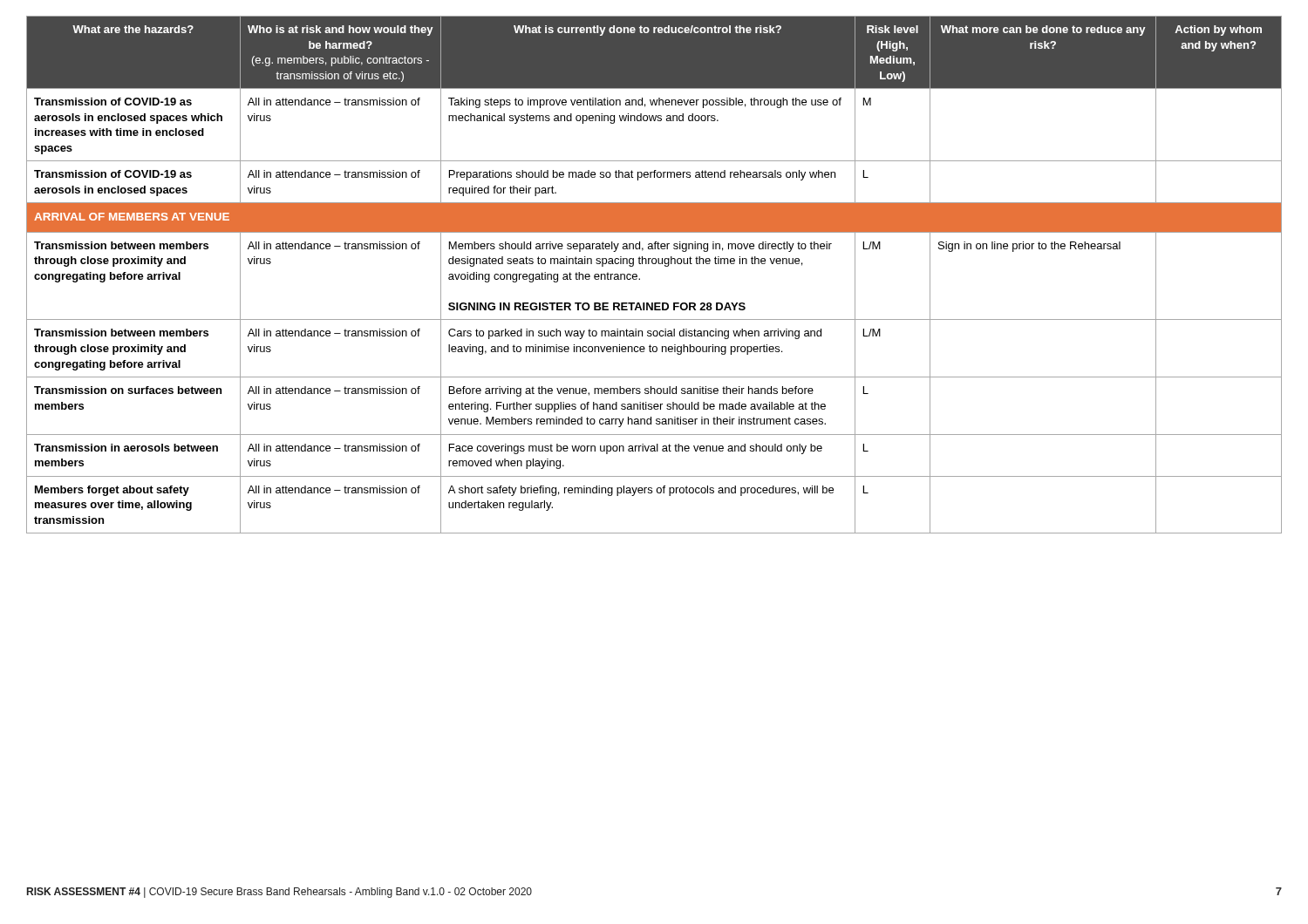Screen dimensions: 924x1308
Task: Find the table that mentions "Taking steps to improve"
Action: (x=654, y=440)
